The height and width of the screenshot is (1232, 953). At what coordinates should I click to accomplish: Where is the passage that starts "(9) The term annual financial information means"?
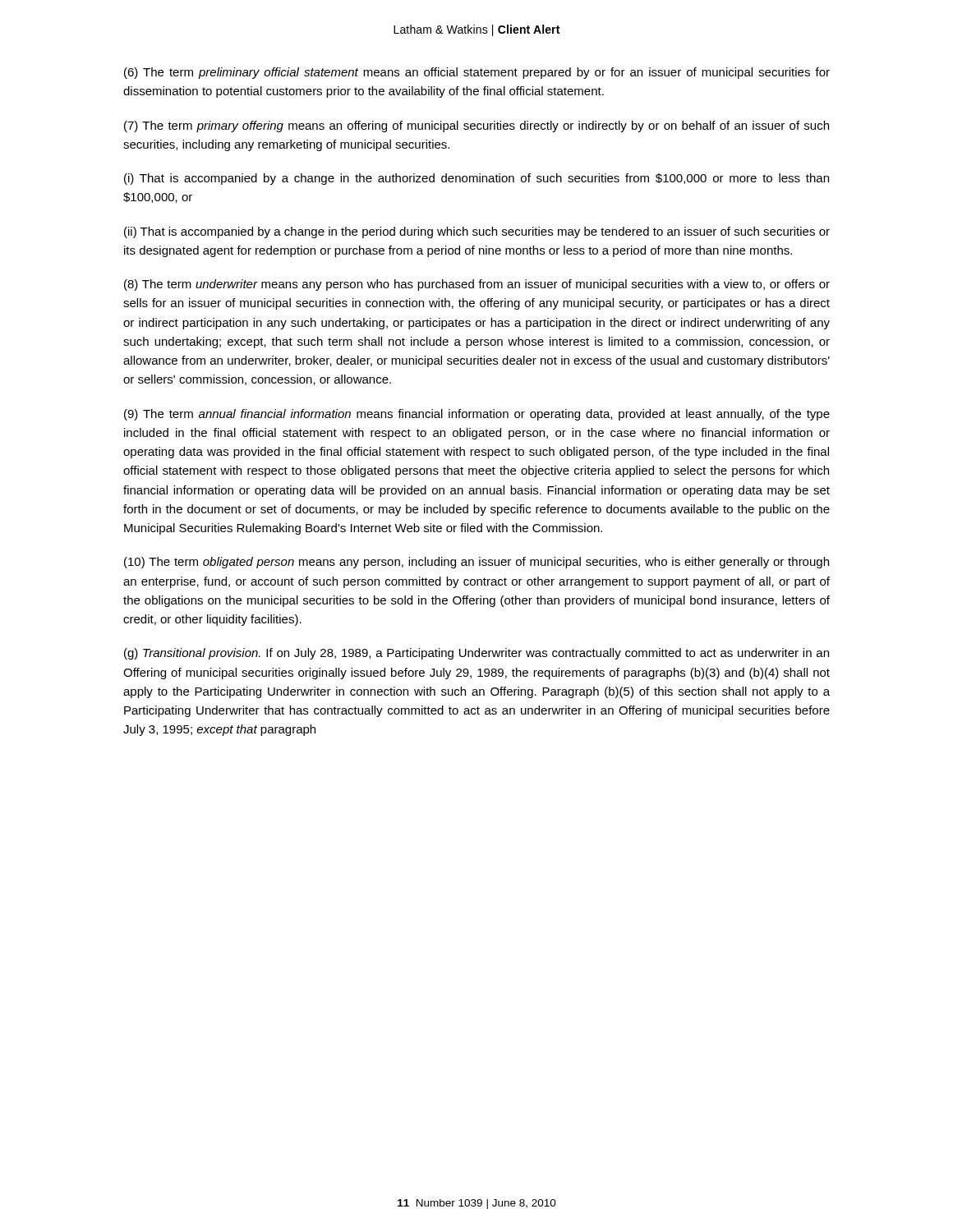point(476,470)
